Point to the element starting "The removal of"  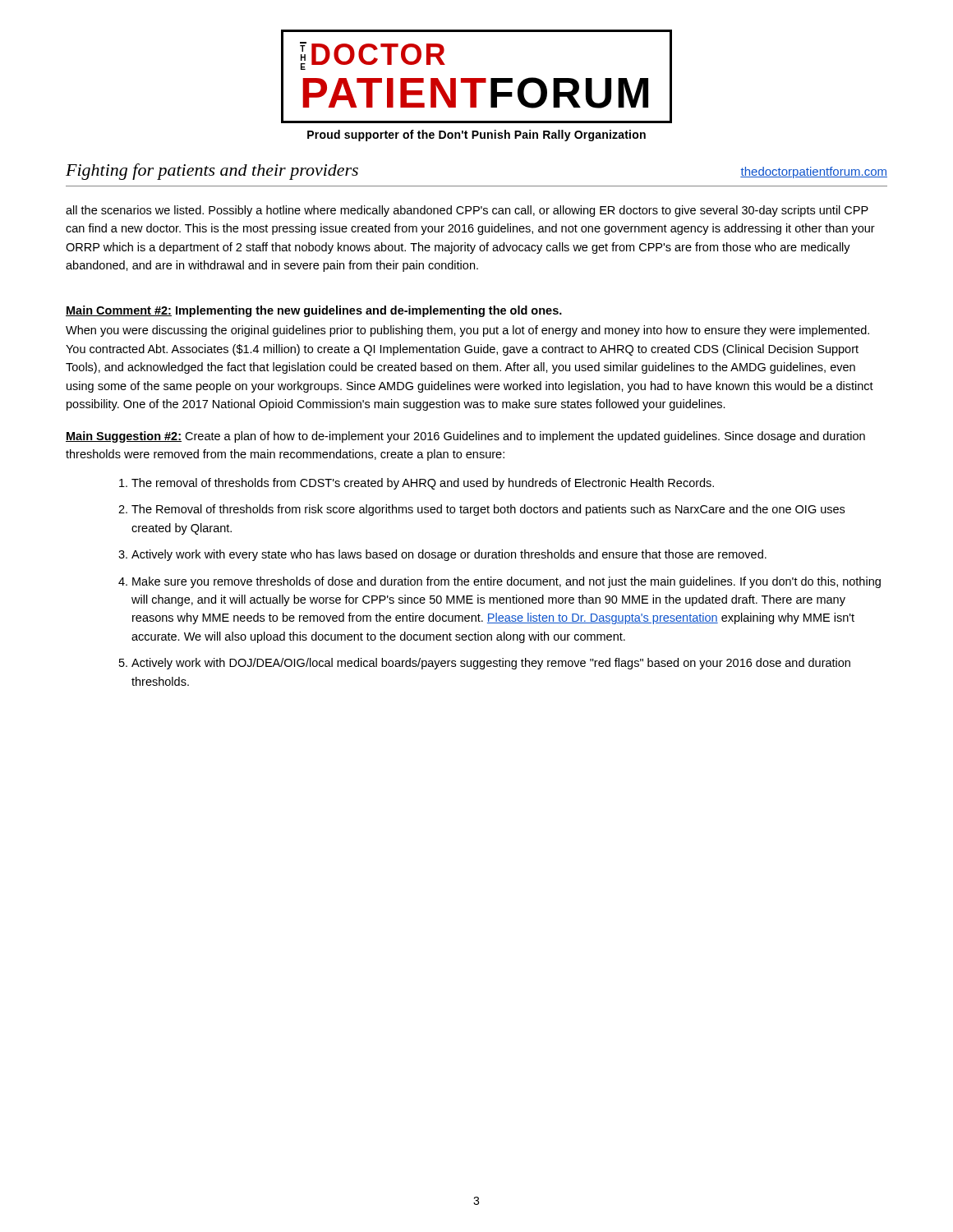click(x=423, y=483)
